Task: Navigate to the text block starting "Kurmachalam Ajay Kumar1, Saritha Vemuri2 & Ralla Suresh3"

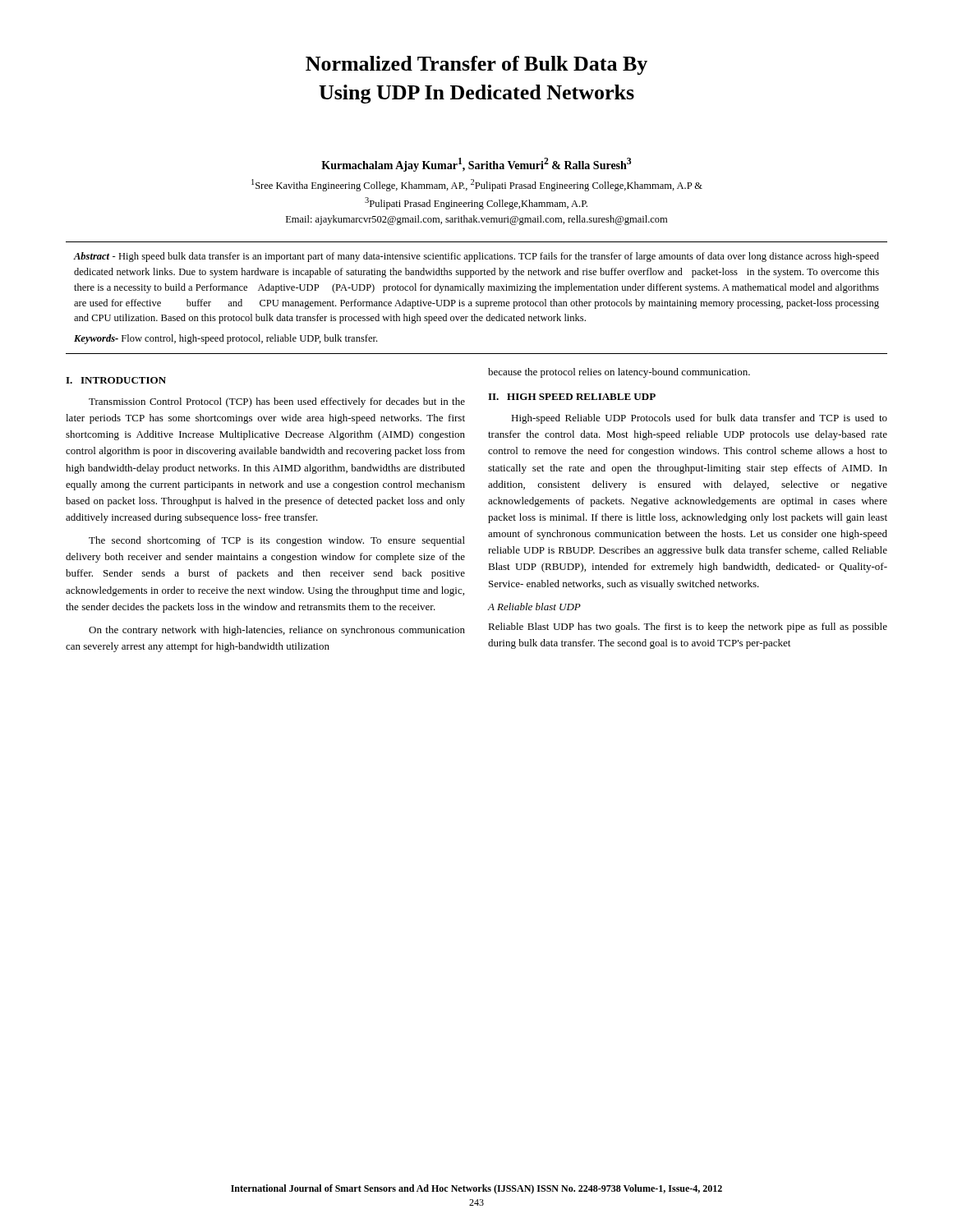Action: 476,192
